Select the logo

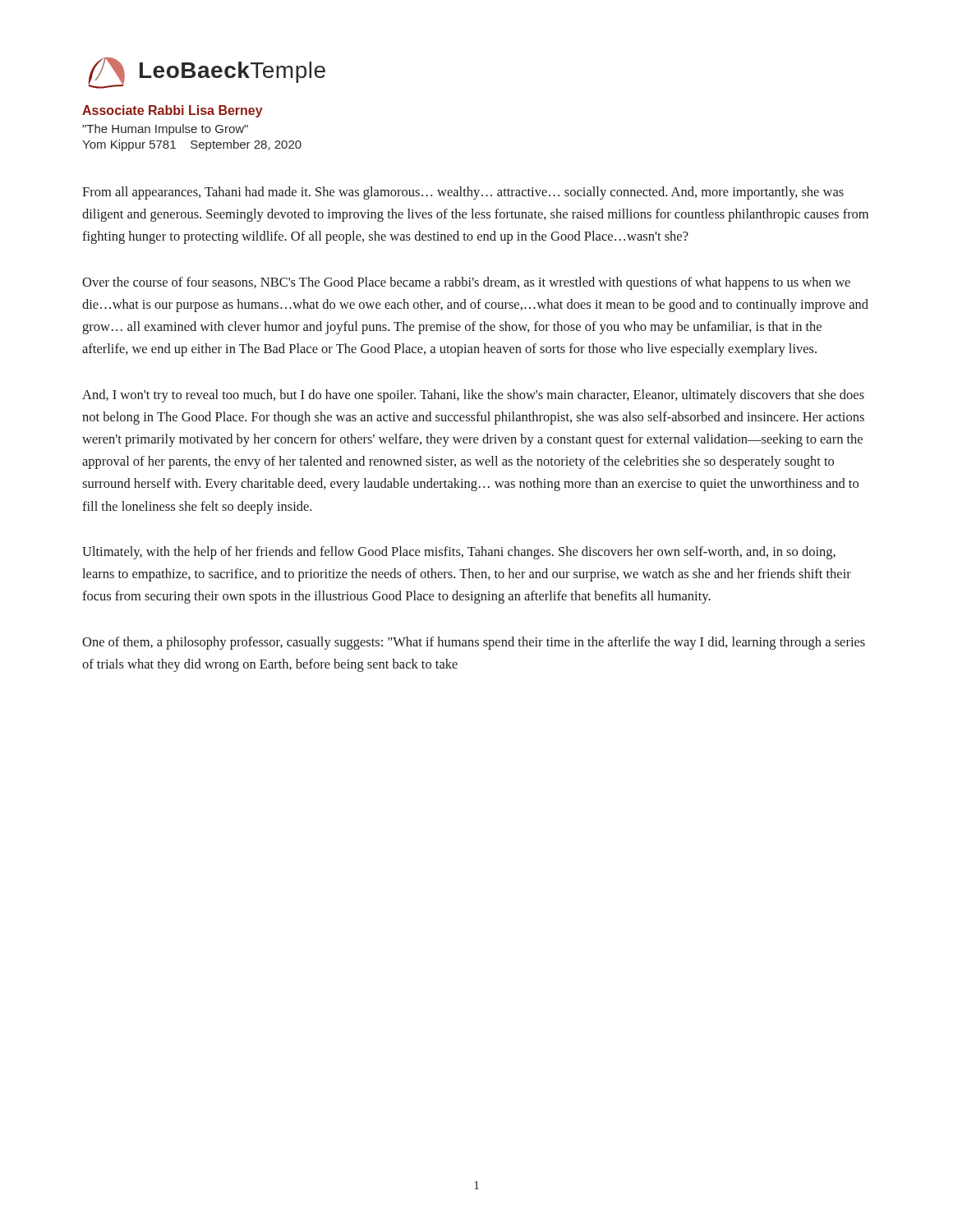[476, 71]
